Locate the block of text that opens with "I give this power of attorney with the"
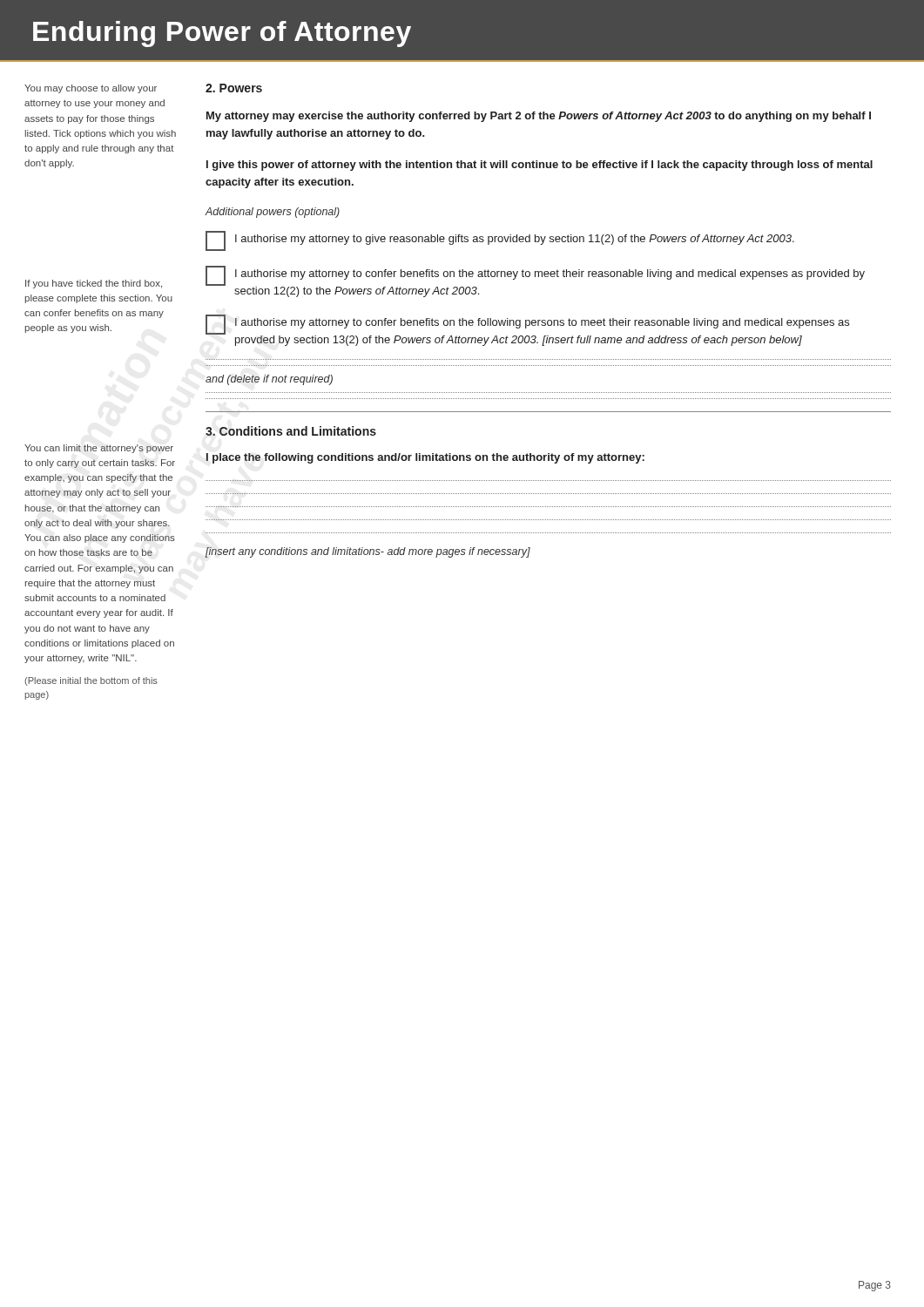The height and width of the screenshot is (1307, 924). click(539, 173)
